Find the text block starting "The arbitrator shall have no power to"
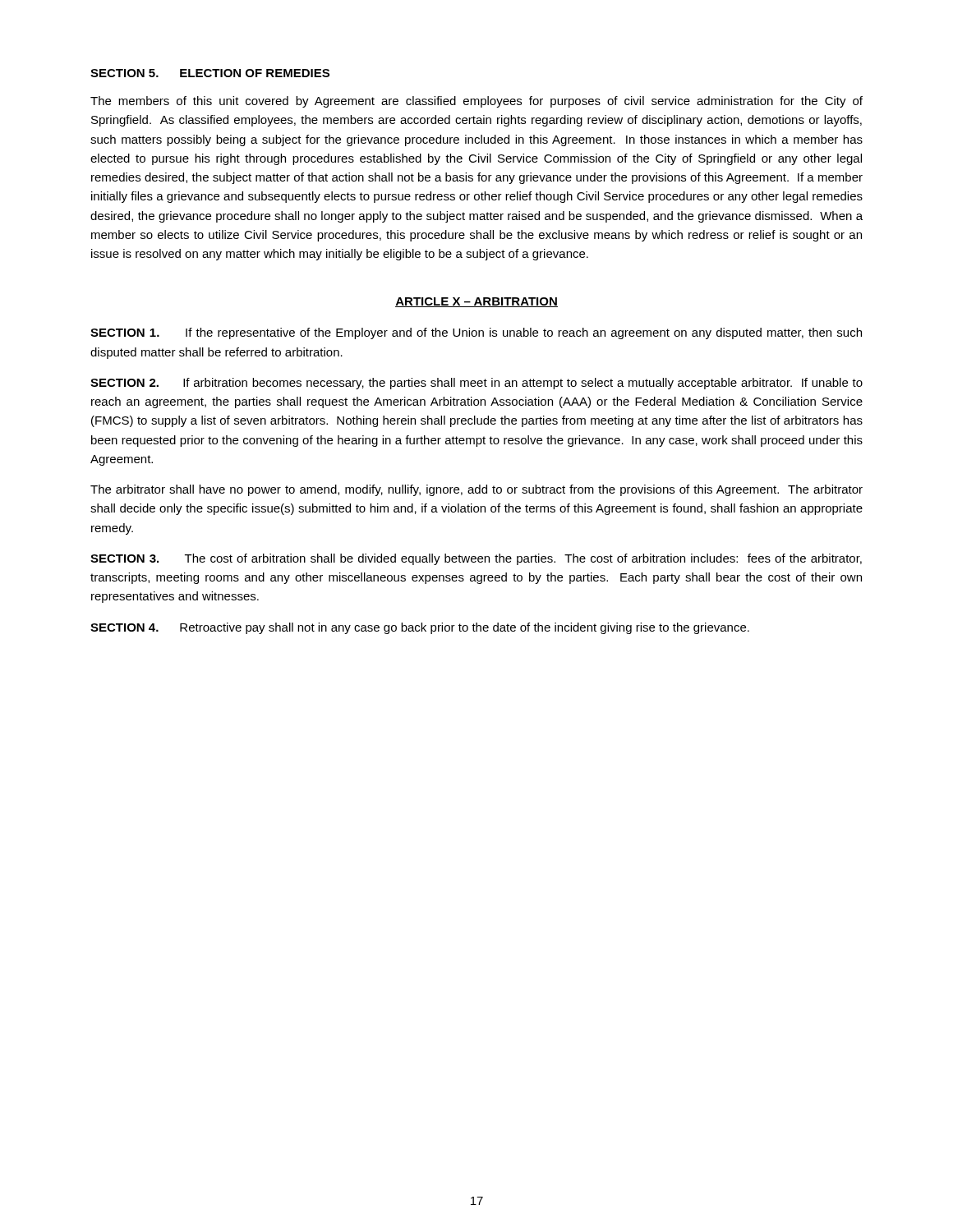Screen dimensions: 1232x953 click(x=476, y=508)
